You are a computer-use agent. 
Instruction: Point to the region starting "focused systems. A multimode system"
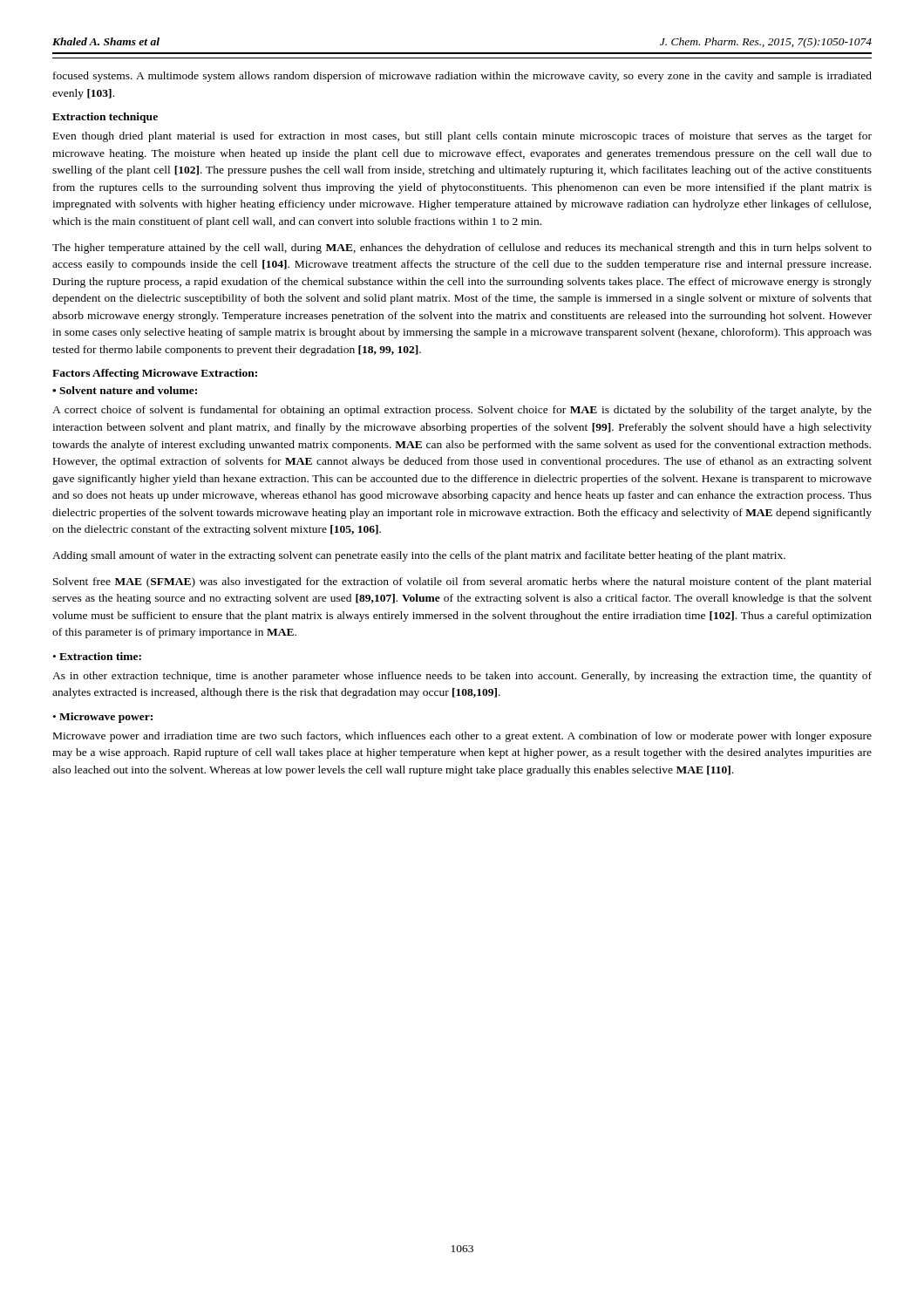[462, 84]
